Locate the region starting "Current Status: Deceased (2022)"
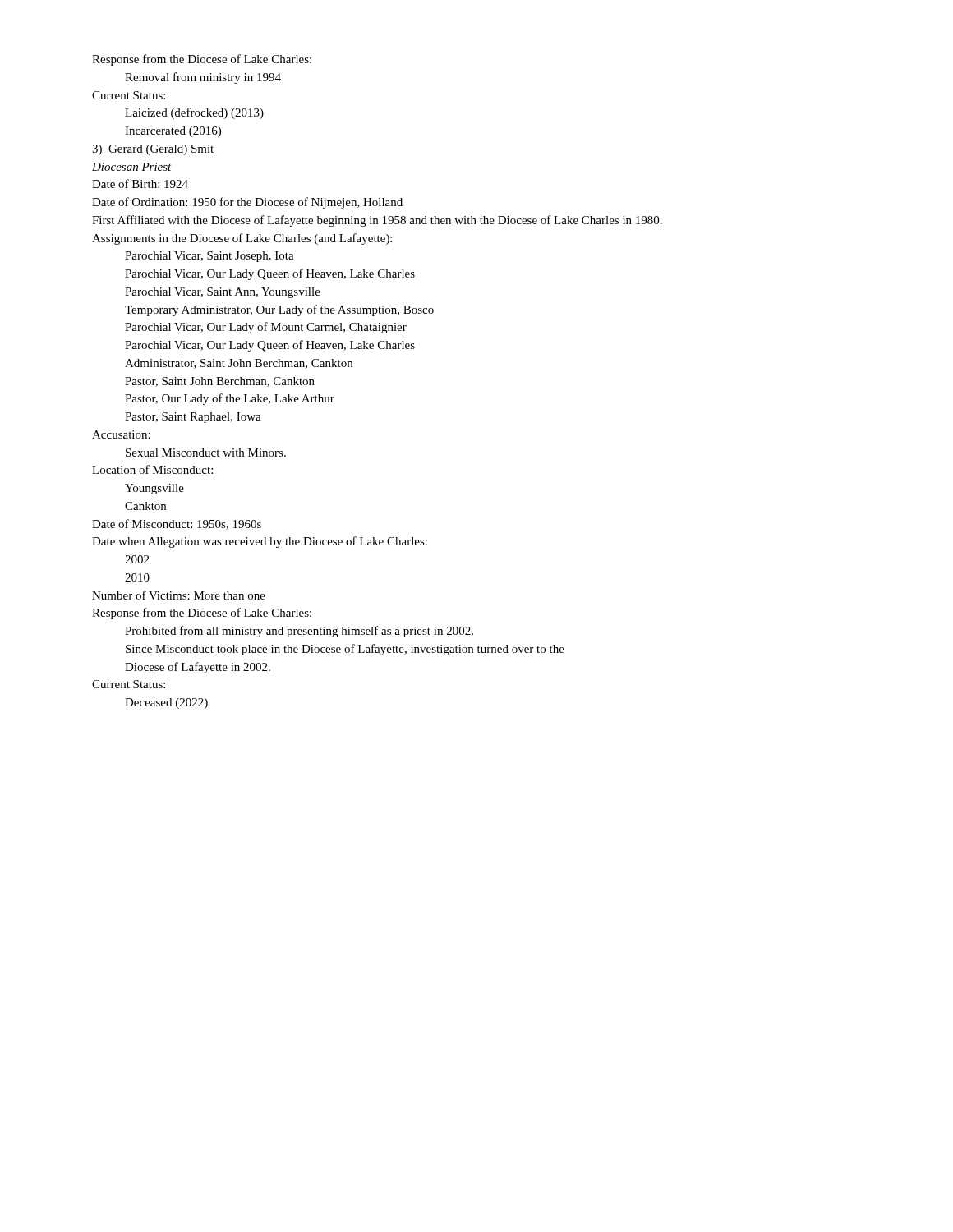 click(x=150, y=693)
